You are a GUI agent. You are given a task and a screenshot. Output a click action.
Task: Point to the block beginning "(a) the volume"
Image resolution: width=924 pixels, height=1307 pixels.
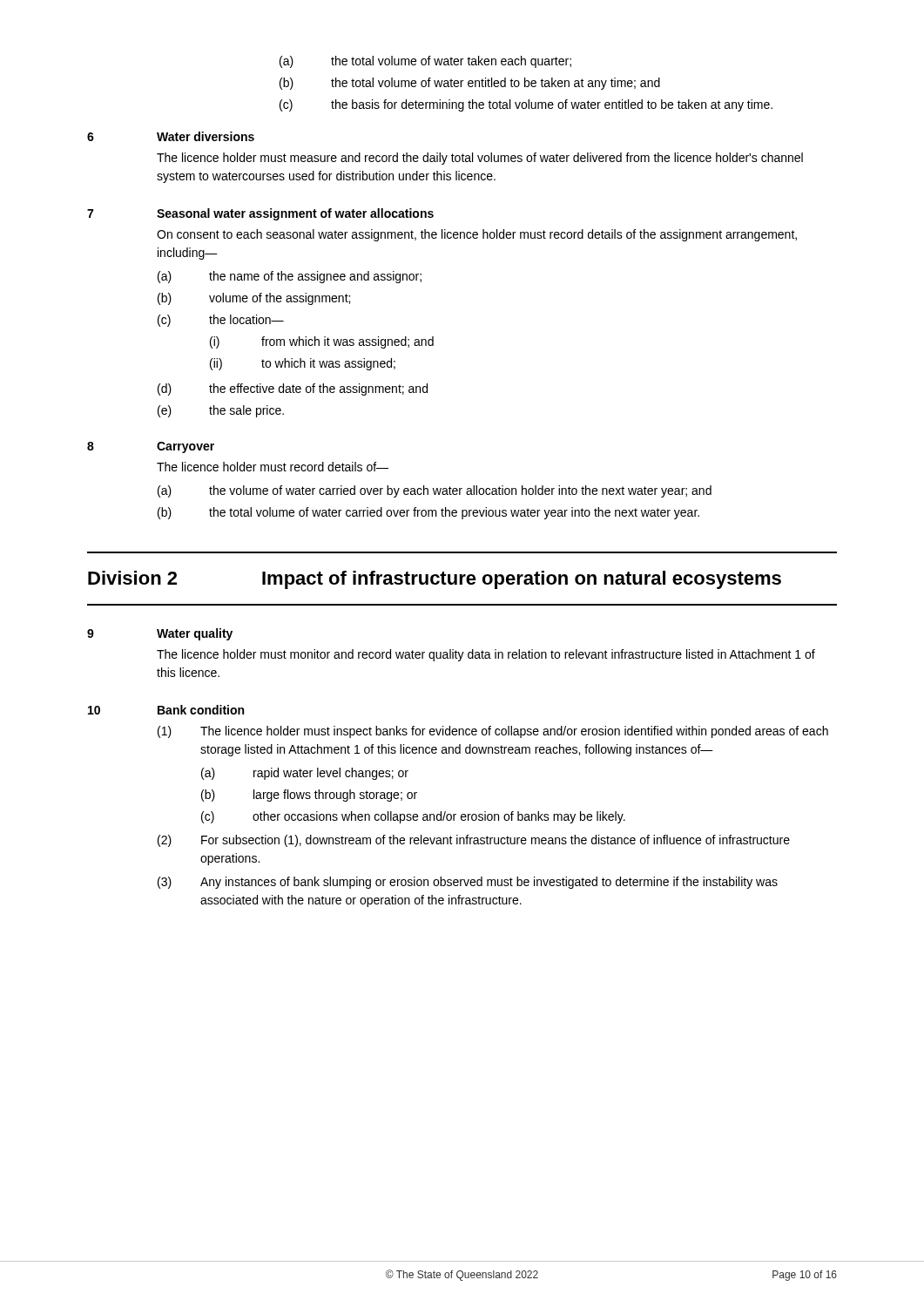click(497, 491)
